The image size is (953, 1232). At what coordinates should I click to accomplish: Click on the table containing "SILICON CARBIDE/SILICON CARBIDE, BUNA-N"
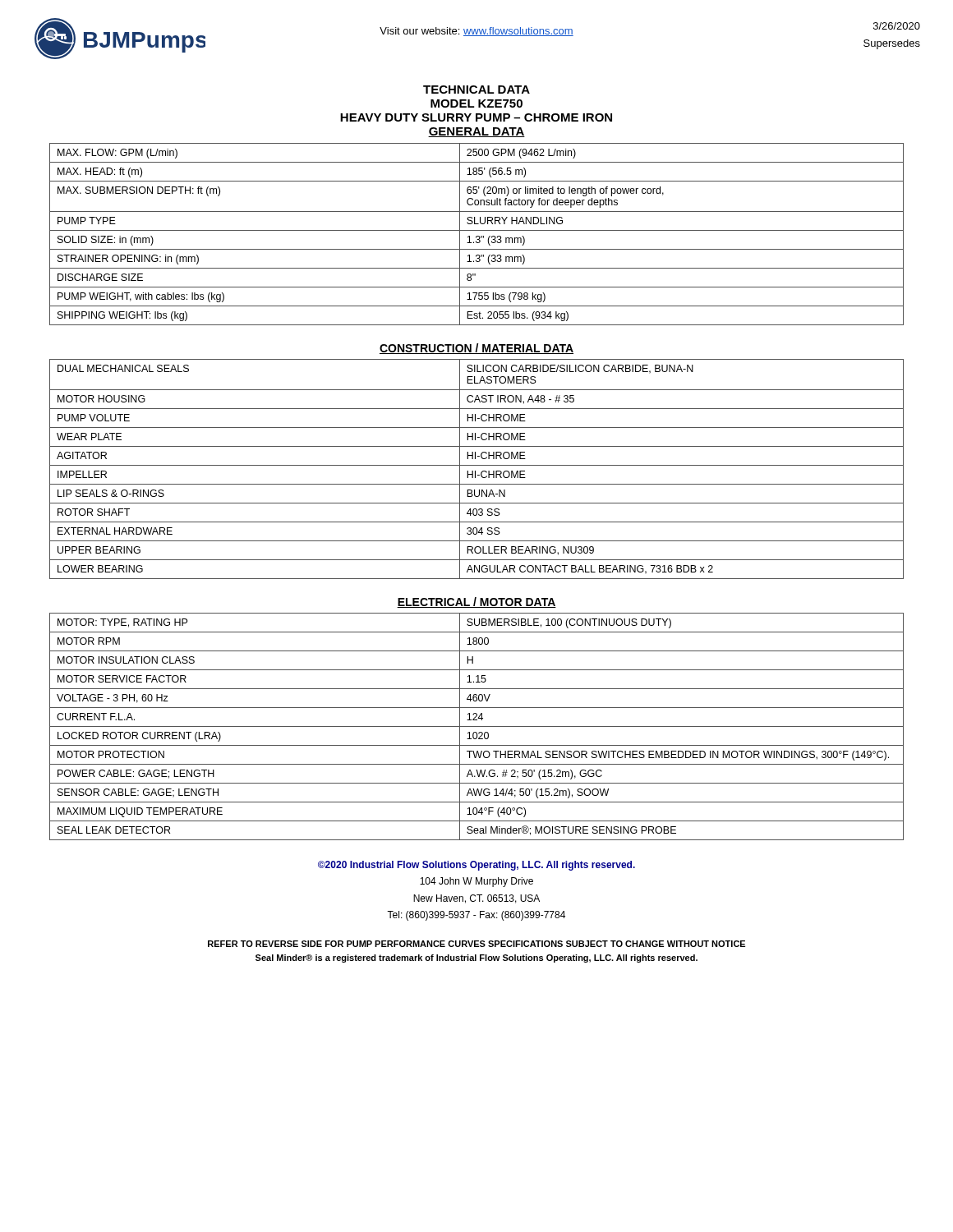point(476,469)
